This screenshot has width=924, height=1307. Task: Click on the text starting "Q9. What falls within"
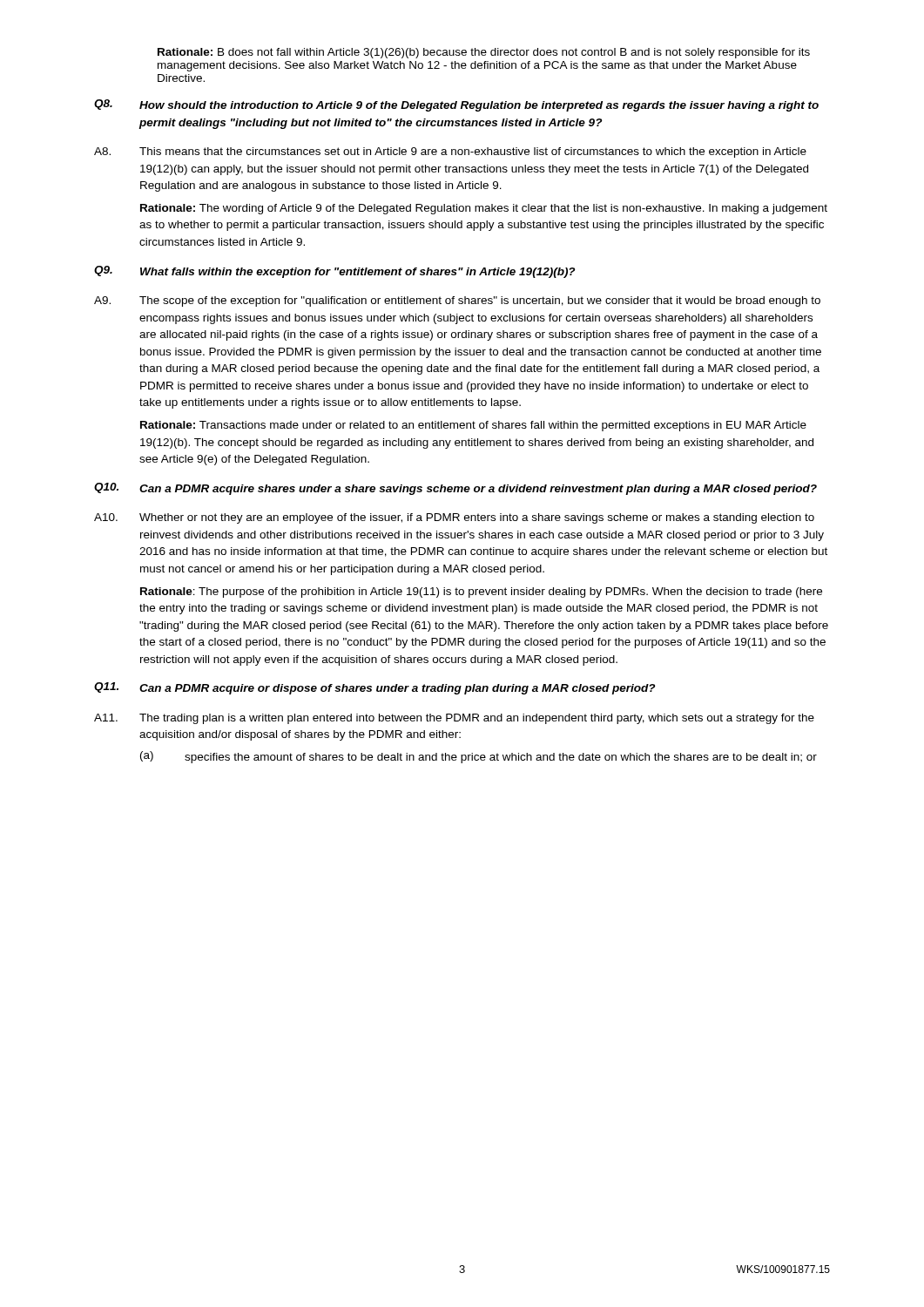335,271
